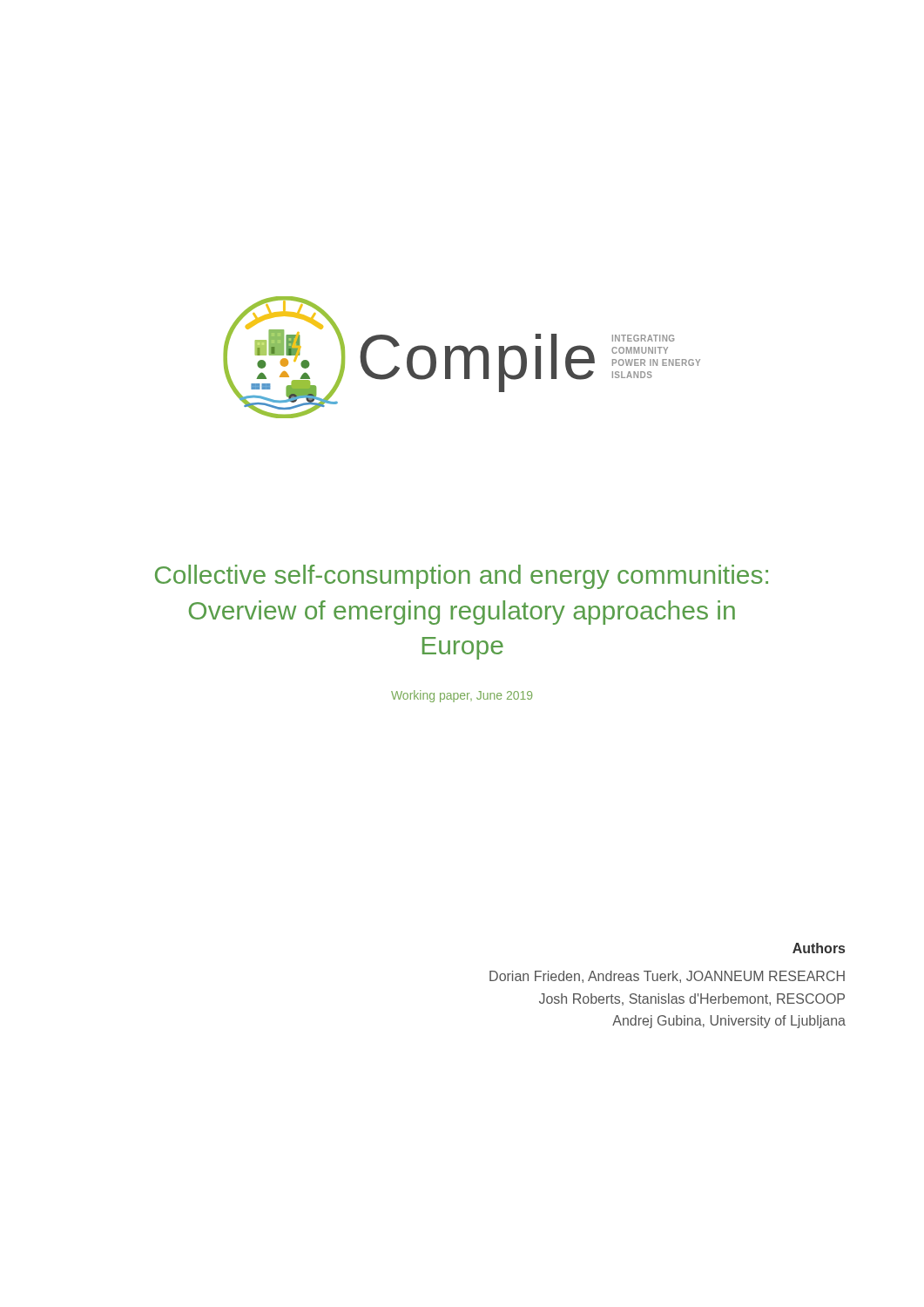924x1307 pixels.
Task: Locate the text starting "Dorian Frieden, Andreas"
Action: click(667, 999)
